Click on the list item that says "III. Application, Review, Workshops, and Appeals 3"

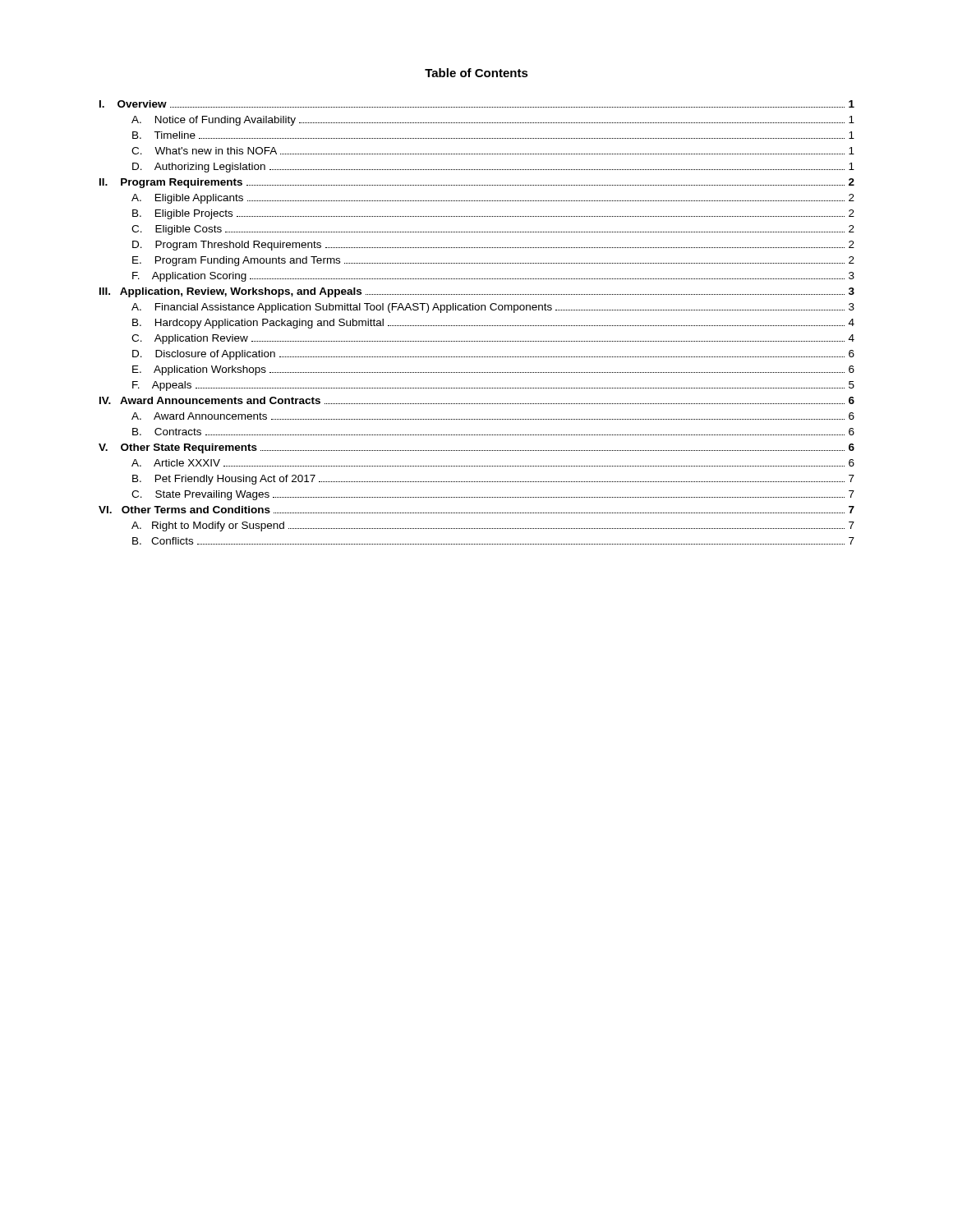[x=476, y=291]
